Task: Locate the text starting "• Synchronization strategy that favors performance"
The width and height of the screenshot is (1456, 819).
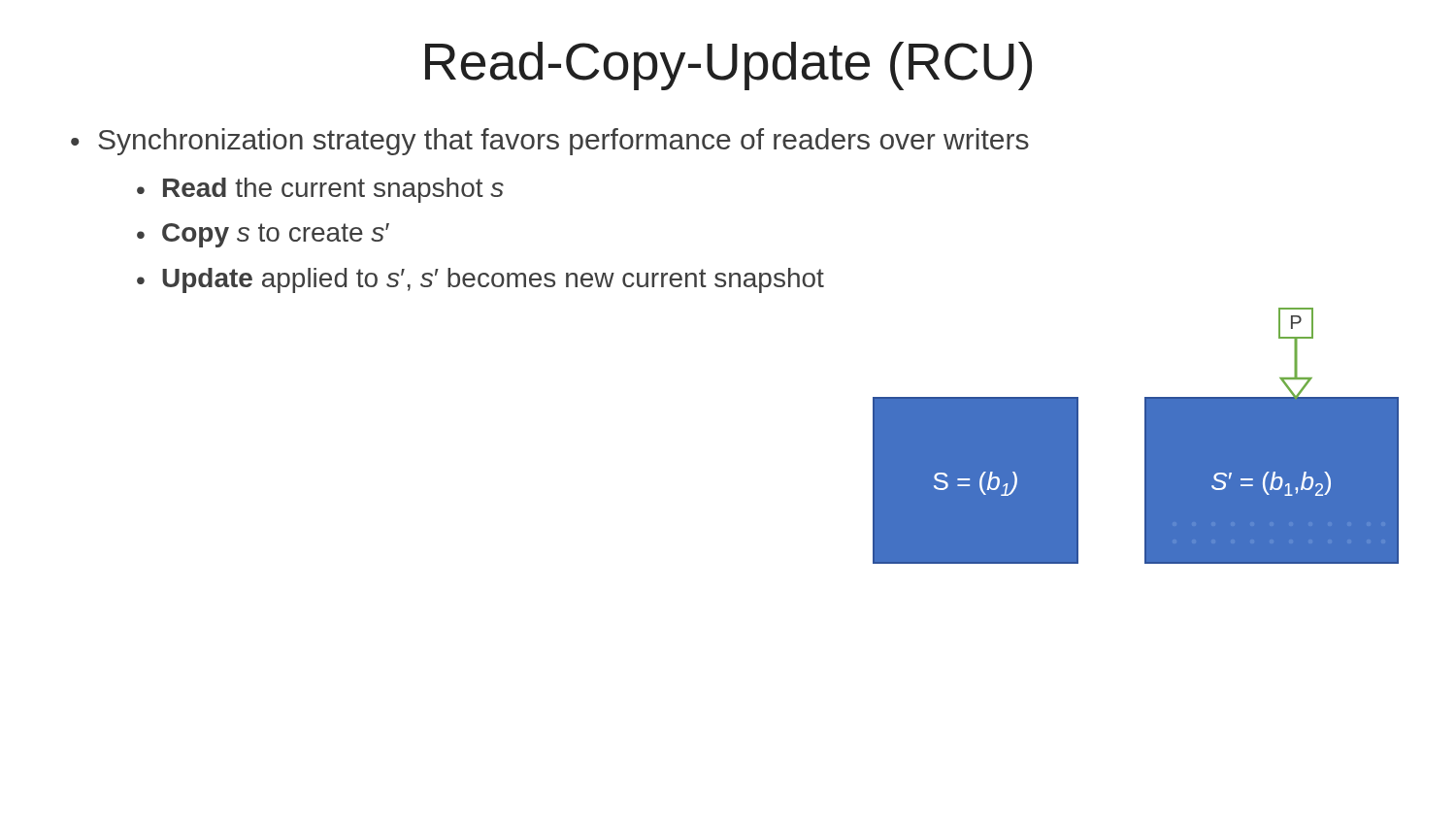Action: [x=550, y=140]
